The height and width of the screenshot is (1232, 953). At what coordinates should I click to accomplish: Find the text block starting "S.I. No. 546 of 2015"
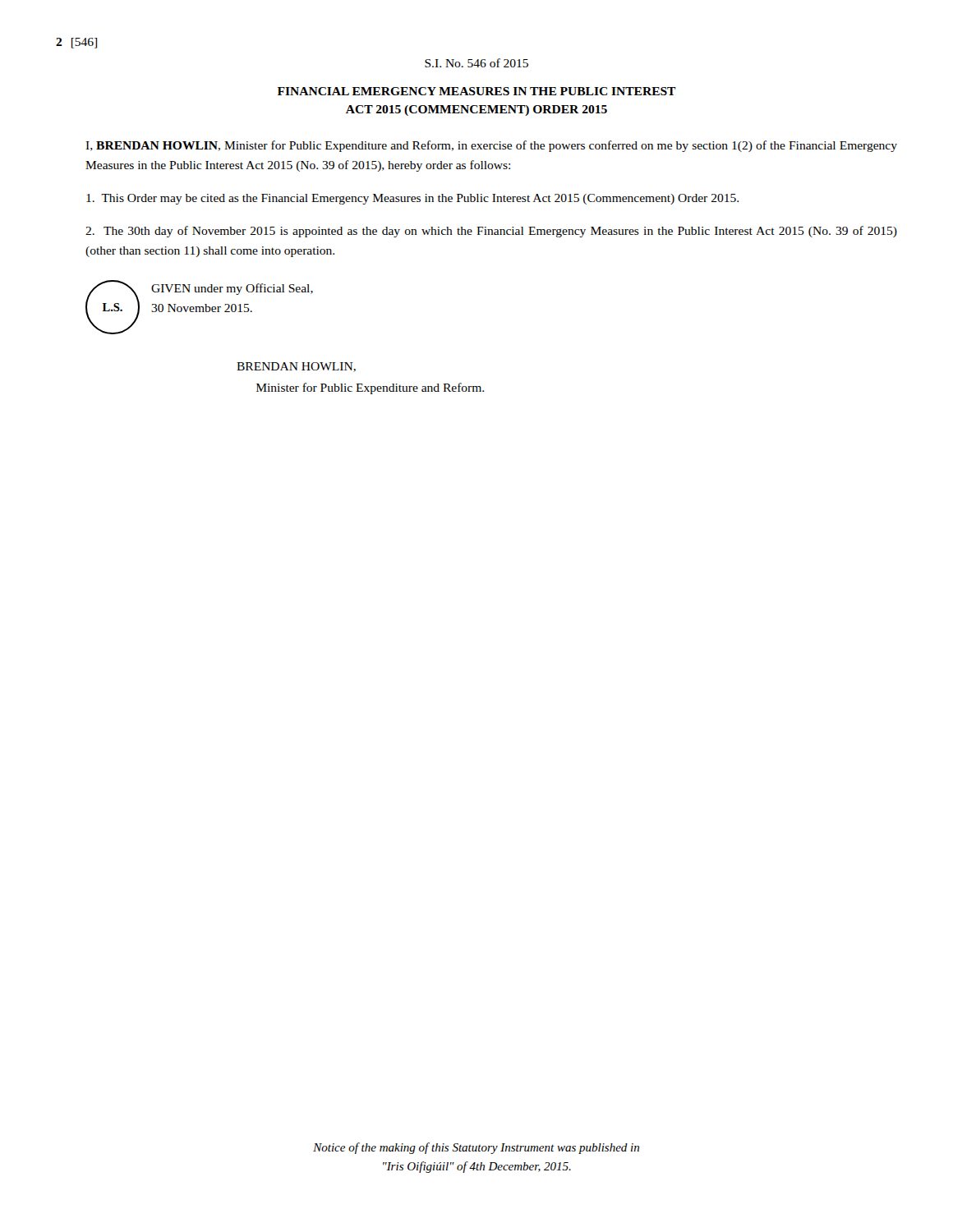[x=476, y=63]
